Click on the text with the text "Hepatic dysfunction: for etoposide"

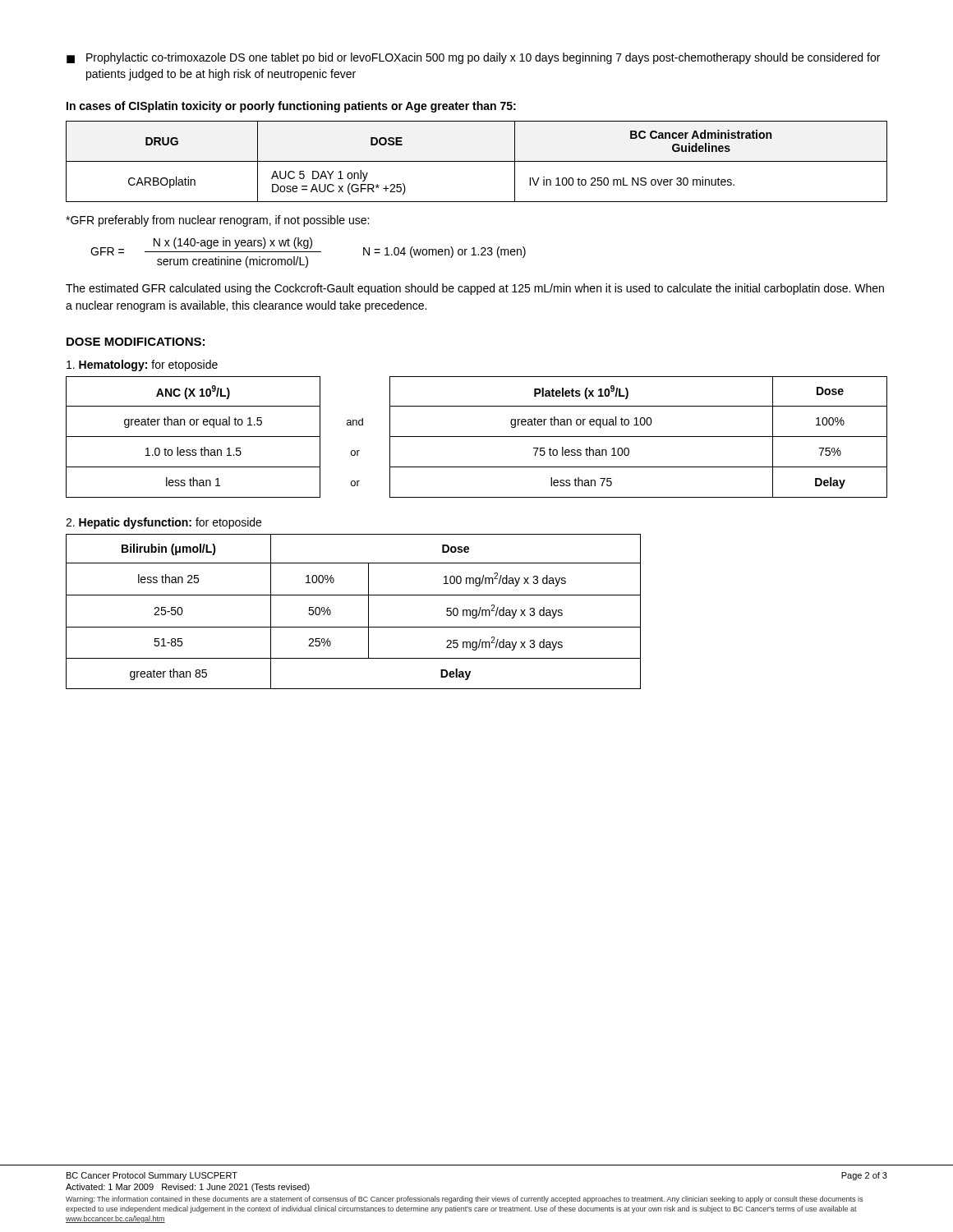(x=164, y=523)
